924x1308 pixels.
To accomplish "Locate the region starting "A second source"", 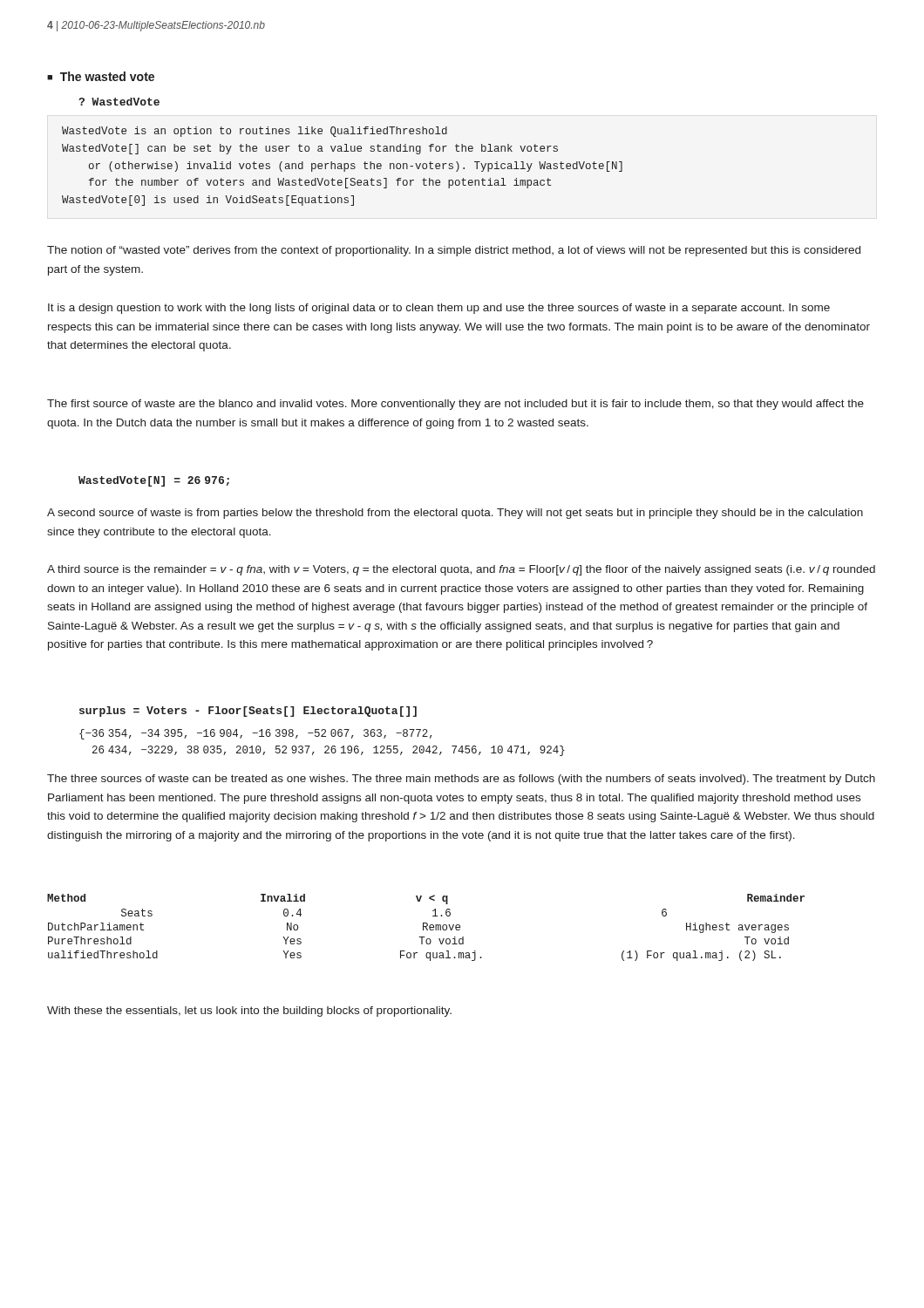I will (455, 522).
